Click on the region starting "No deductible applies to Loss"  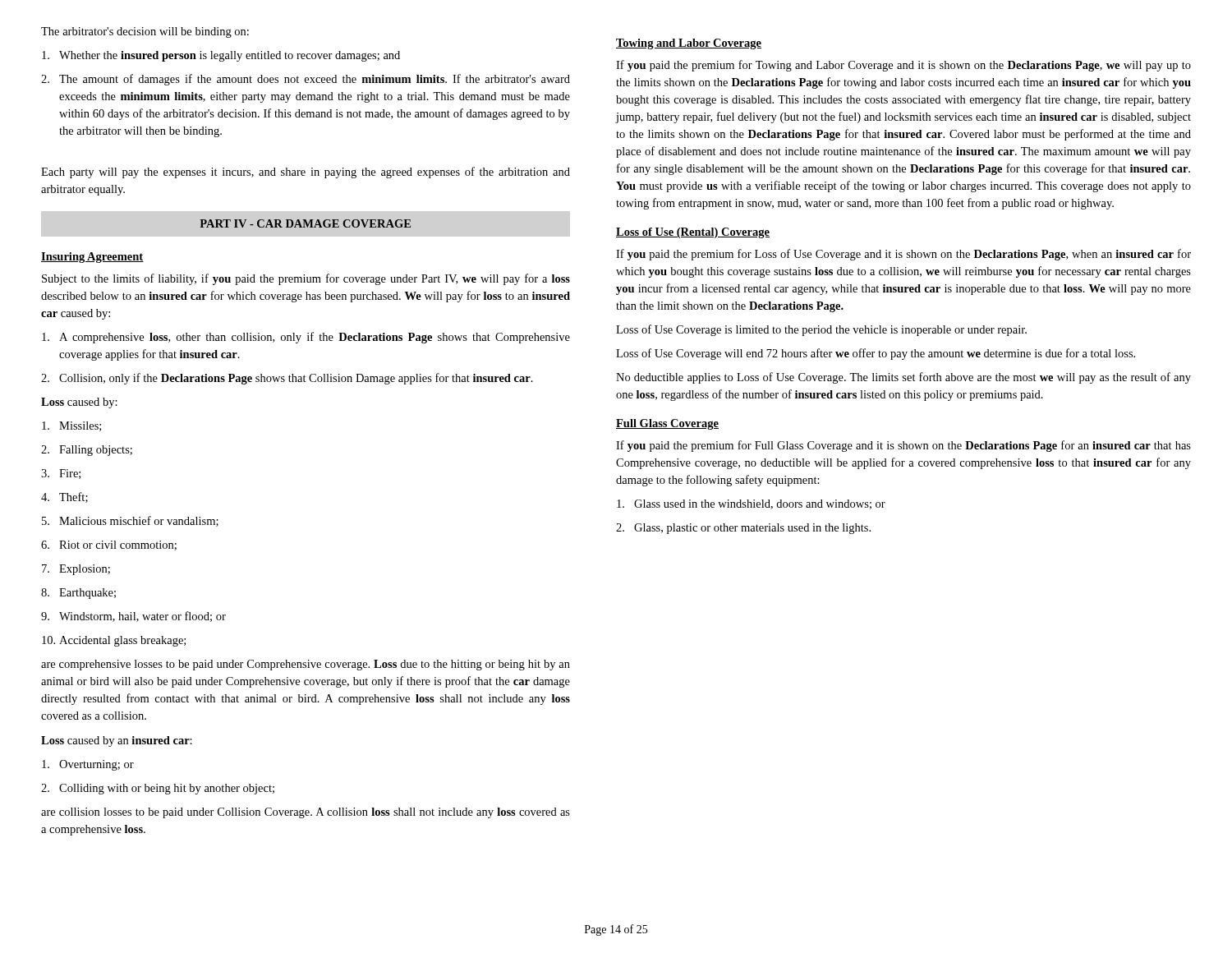click(903, 386)
